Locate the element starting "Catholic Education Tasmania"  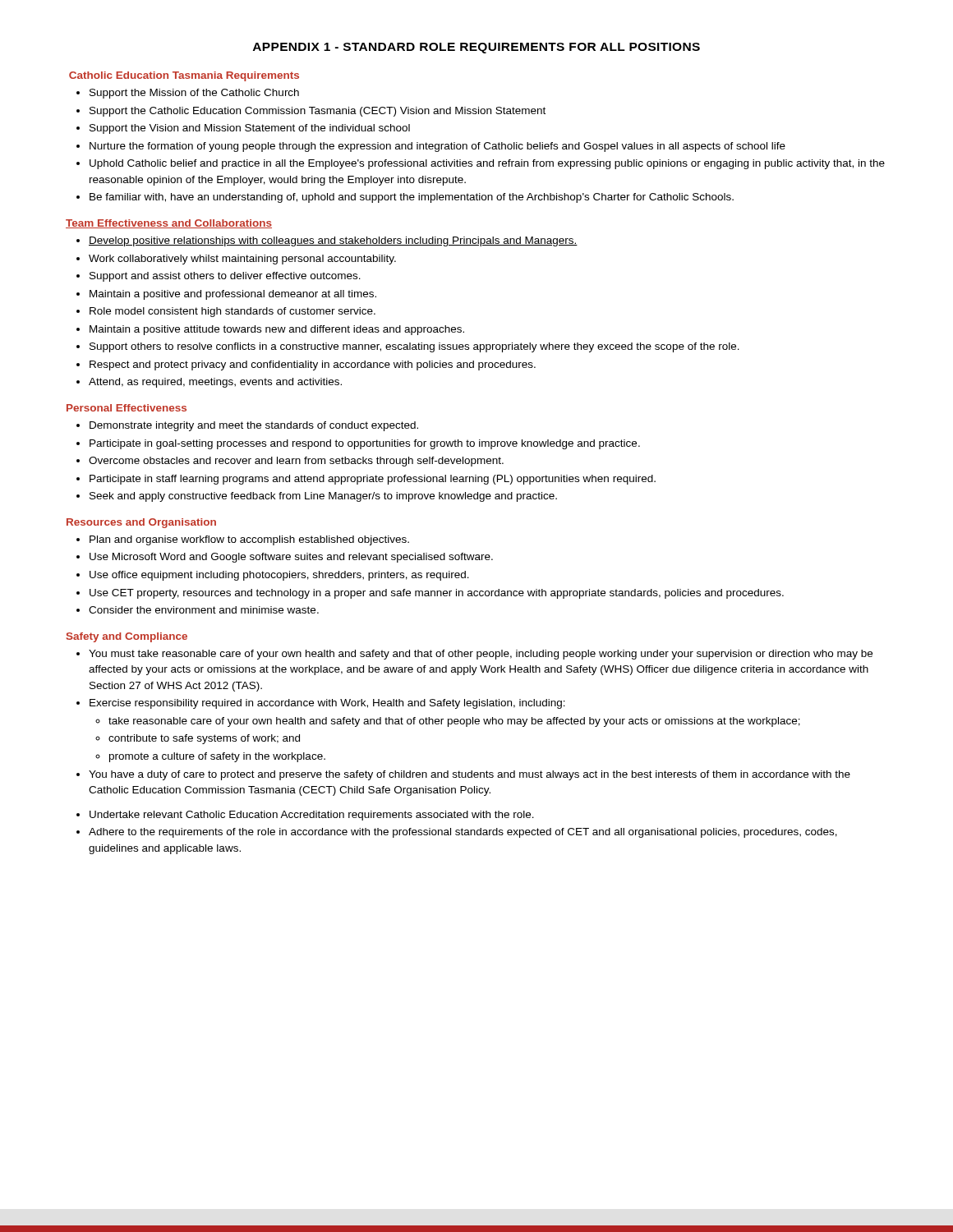[183, 75]
